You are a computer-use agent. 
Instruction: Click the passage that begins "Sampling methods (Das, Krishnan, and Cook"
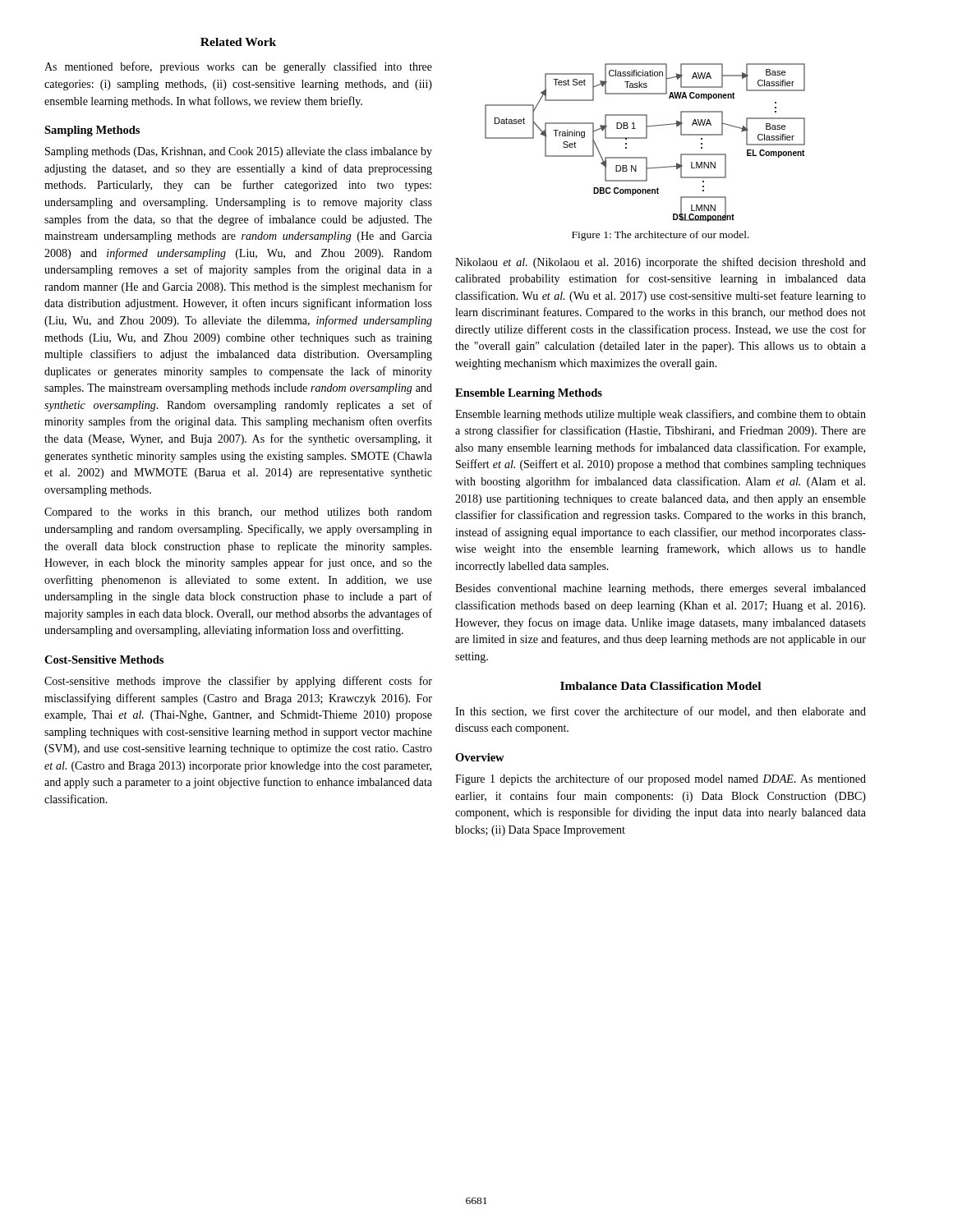[x=238, y=392]
